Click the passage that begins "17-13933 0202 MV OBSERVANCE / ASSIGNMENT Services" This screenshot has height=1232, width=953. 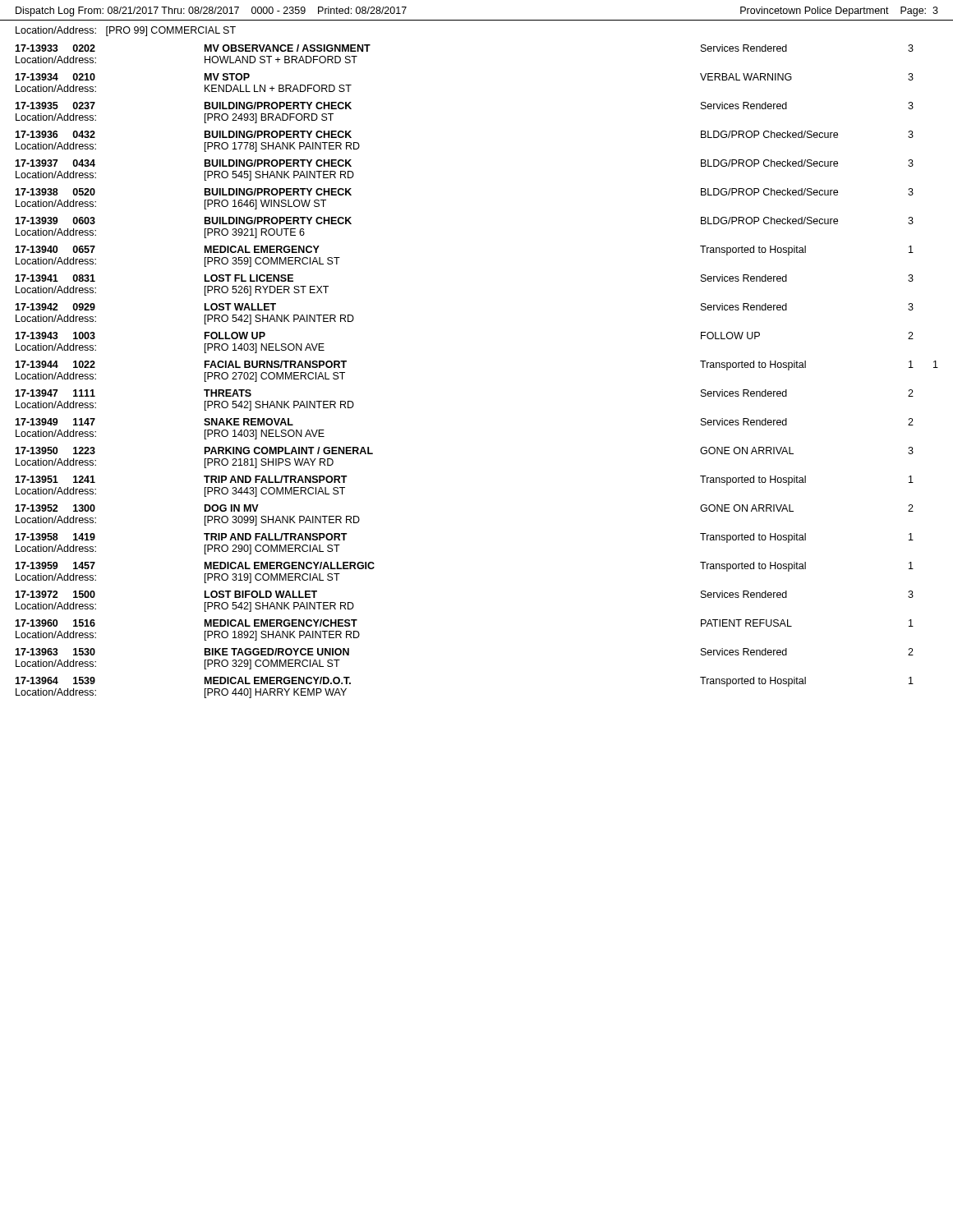37,48
